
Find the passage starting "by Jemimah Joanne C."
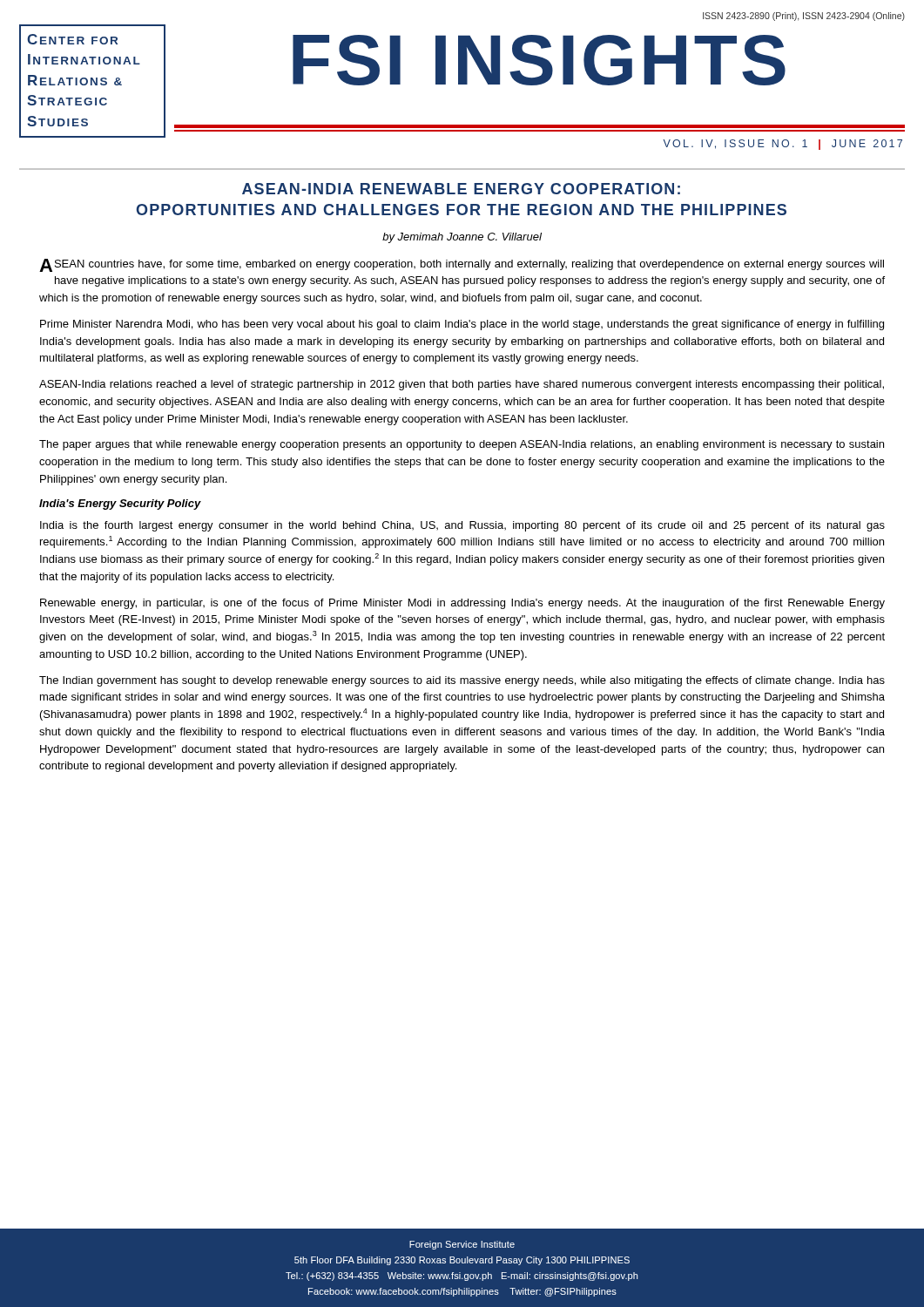tap(462, 236)
